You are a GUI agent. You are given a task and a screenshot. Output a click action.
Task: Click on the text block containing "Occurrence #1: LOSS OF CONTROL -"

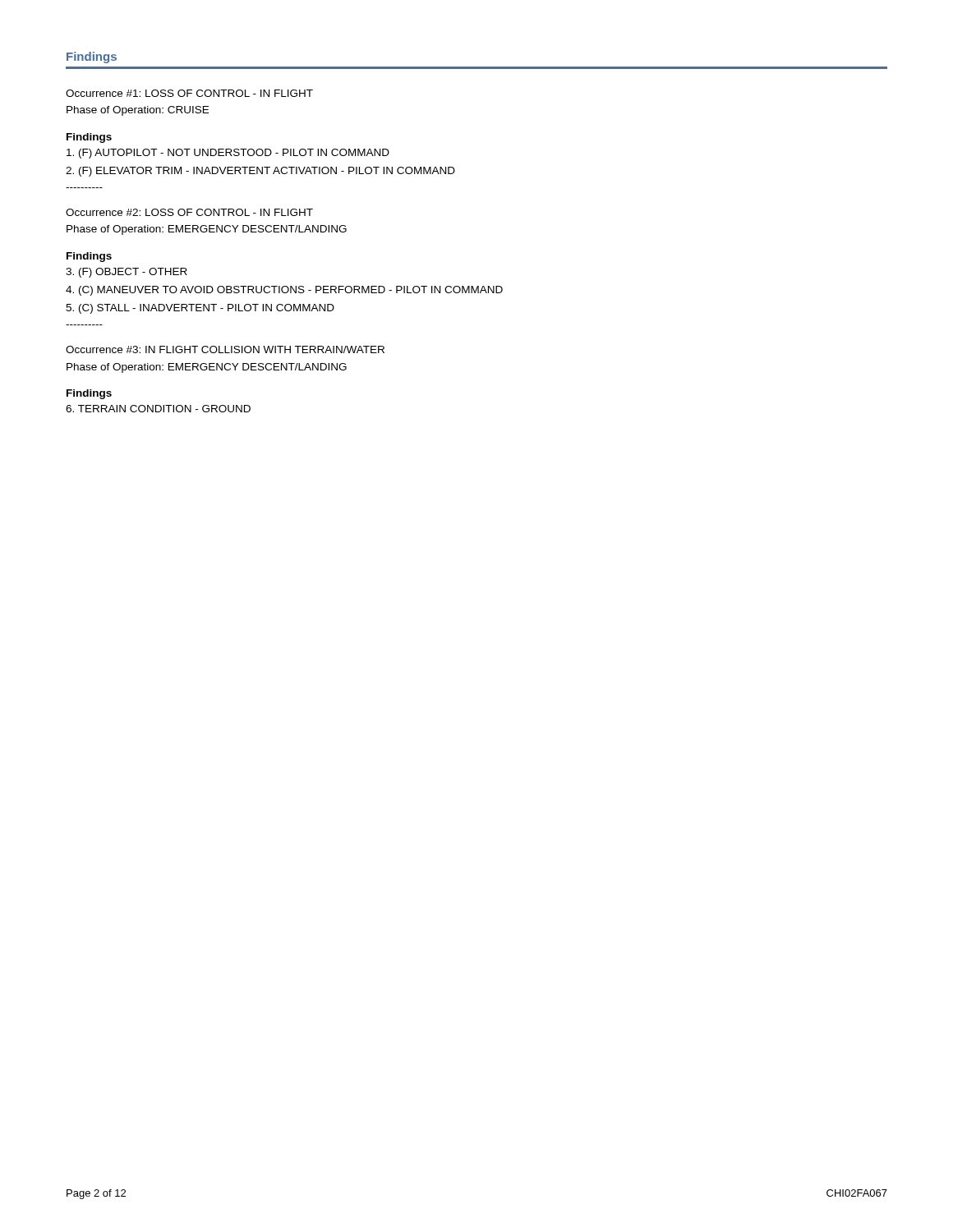pos(189,102)
